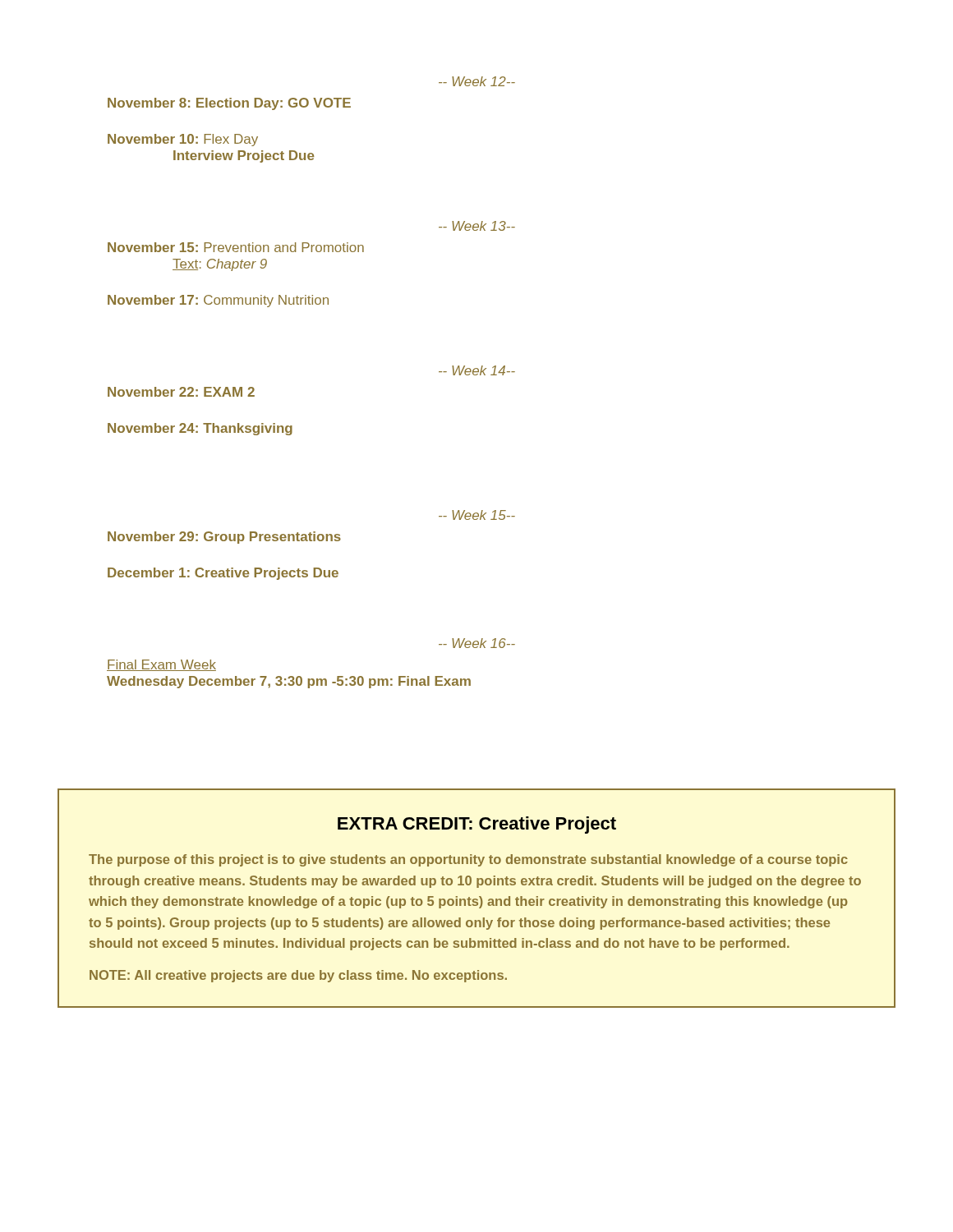Find the list item that says "November 15: Prevention"
This screenshot has height=1232, width=953.
236,256
